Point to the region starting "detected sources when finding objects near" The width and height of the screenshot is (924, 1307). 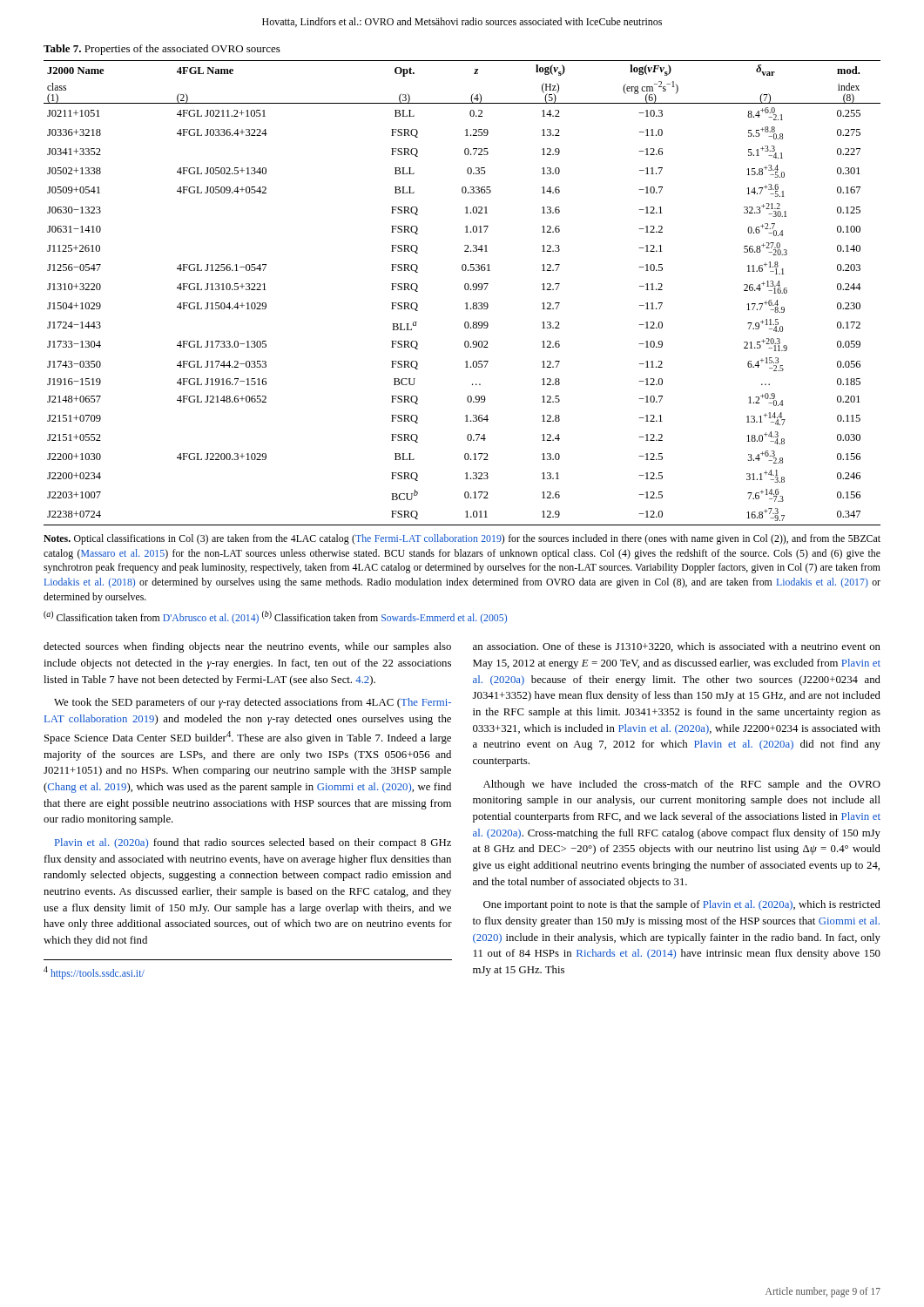[248, 663]
